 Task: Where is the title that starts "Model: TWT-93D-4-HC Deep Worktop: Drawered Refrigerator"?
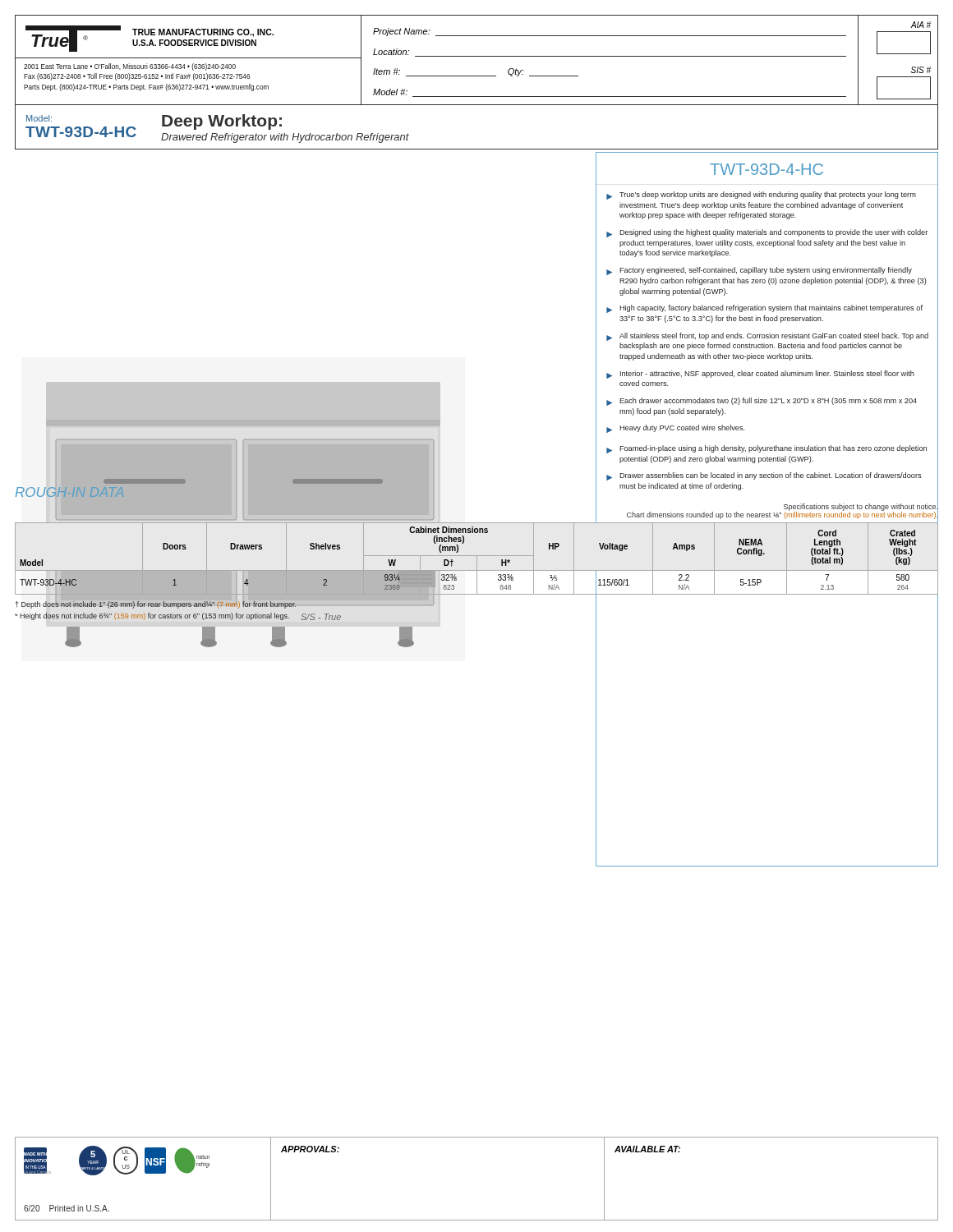[x=217, y=129]
